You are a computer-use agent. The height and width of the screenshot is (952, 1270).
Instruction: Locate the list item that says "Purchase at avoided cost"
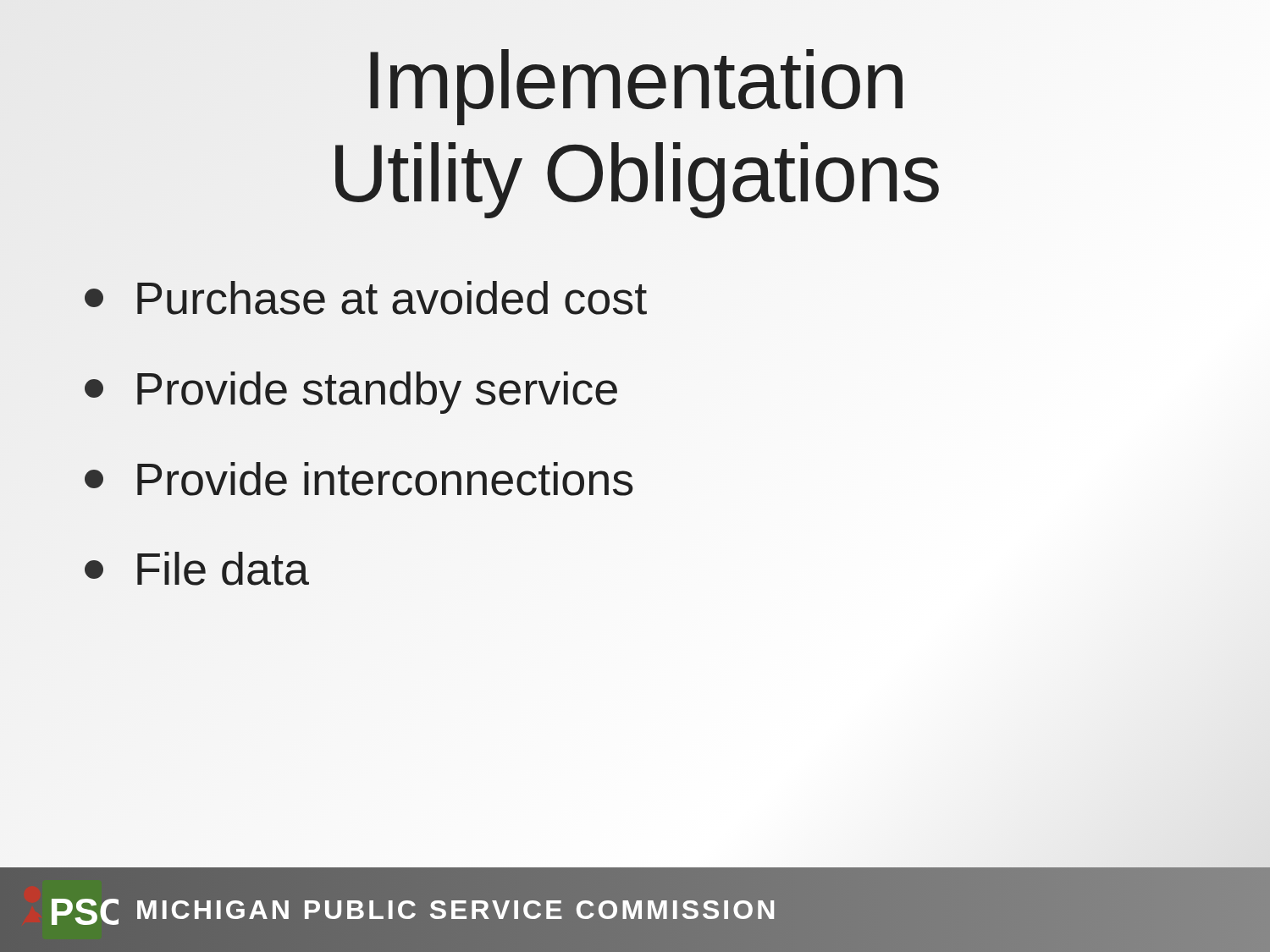(x=366, y=298)
